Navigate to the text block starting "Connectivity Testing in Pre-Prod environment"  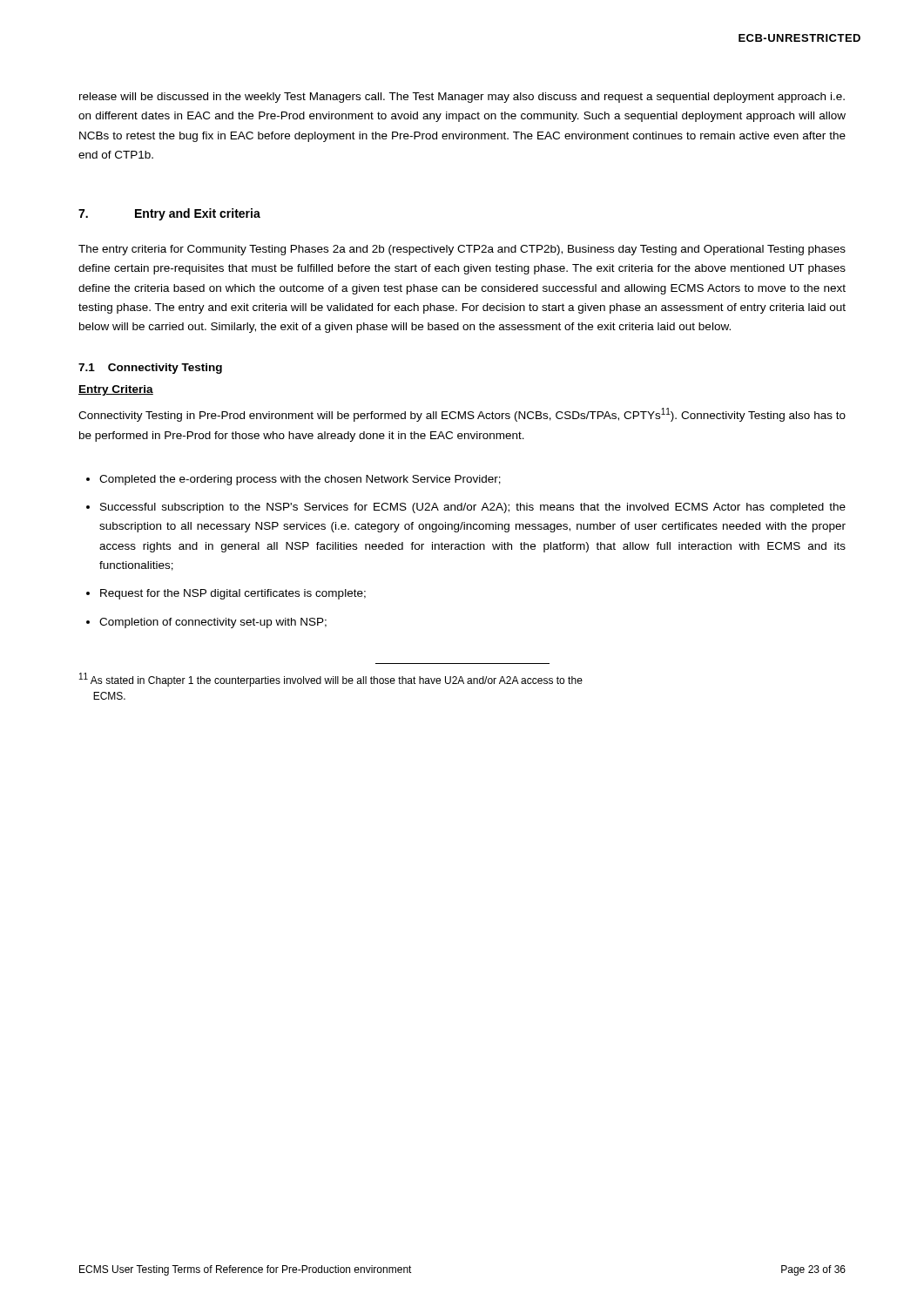(462, 424)
